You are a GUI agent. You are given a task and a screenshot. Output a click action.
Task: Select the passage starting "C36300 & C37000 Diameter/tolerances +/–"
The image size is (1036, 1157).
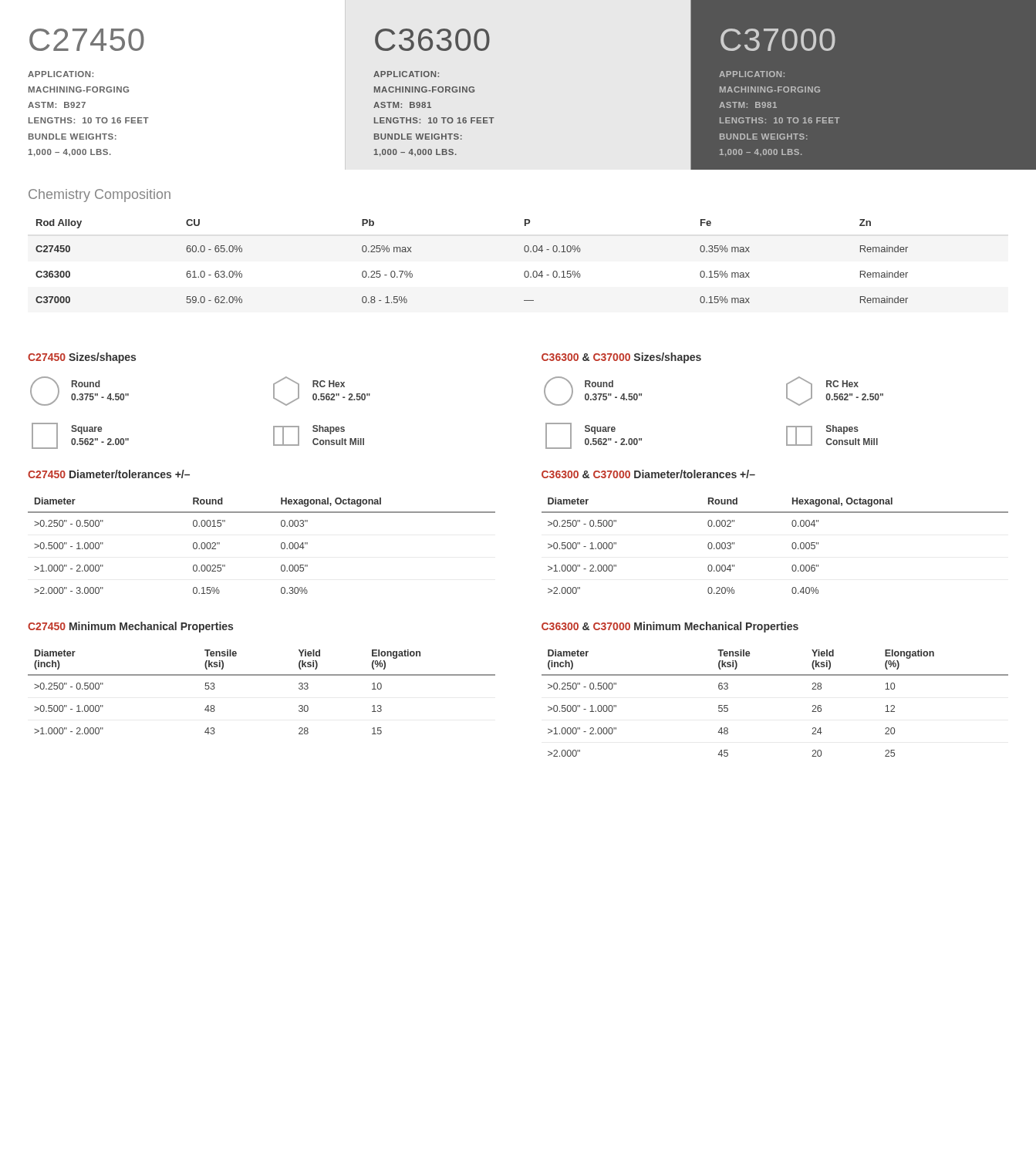648,474
